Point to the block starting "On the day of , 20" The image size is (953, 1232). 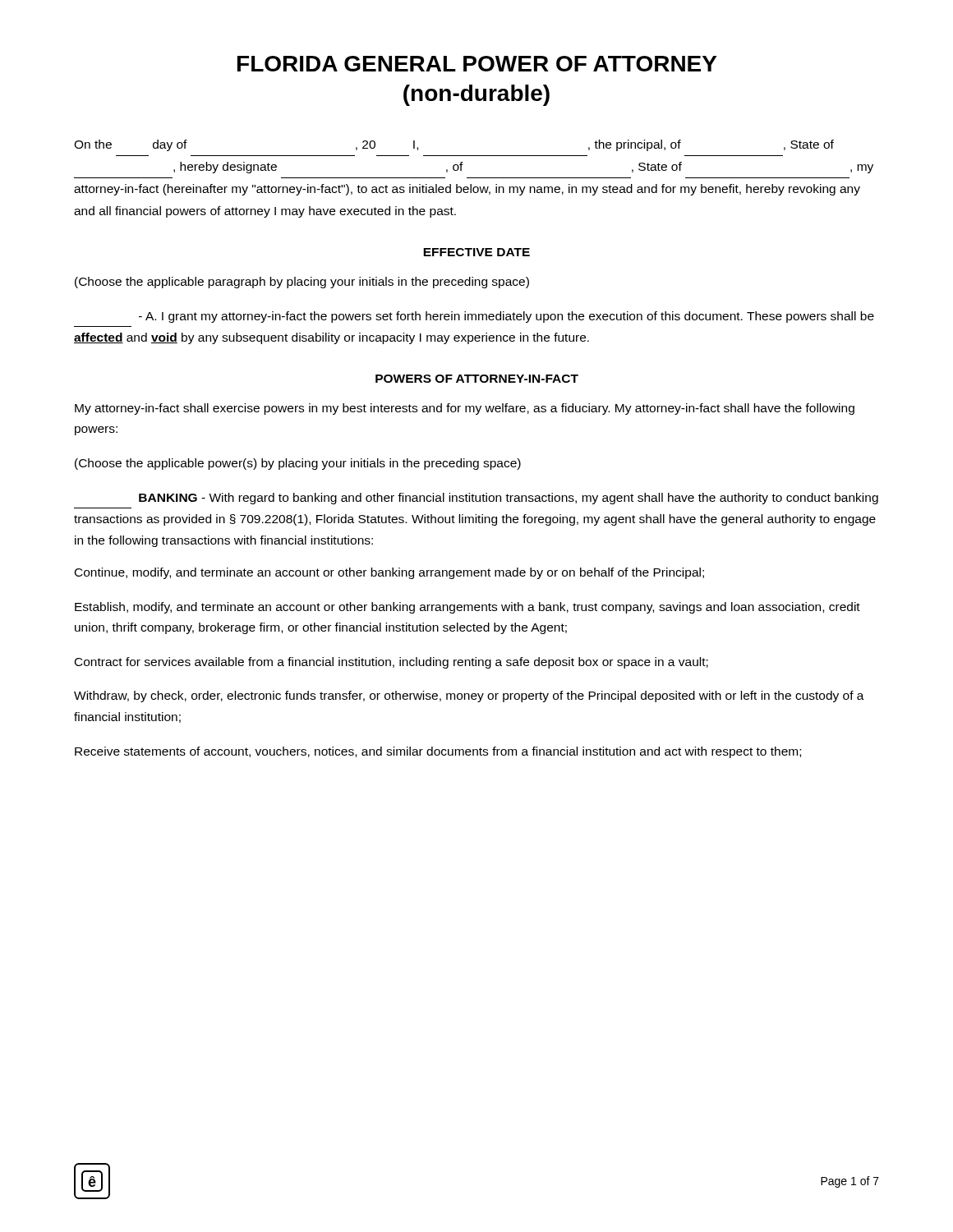click(x=474, y=176)
